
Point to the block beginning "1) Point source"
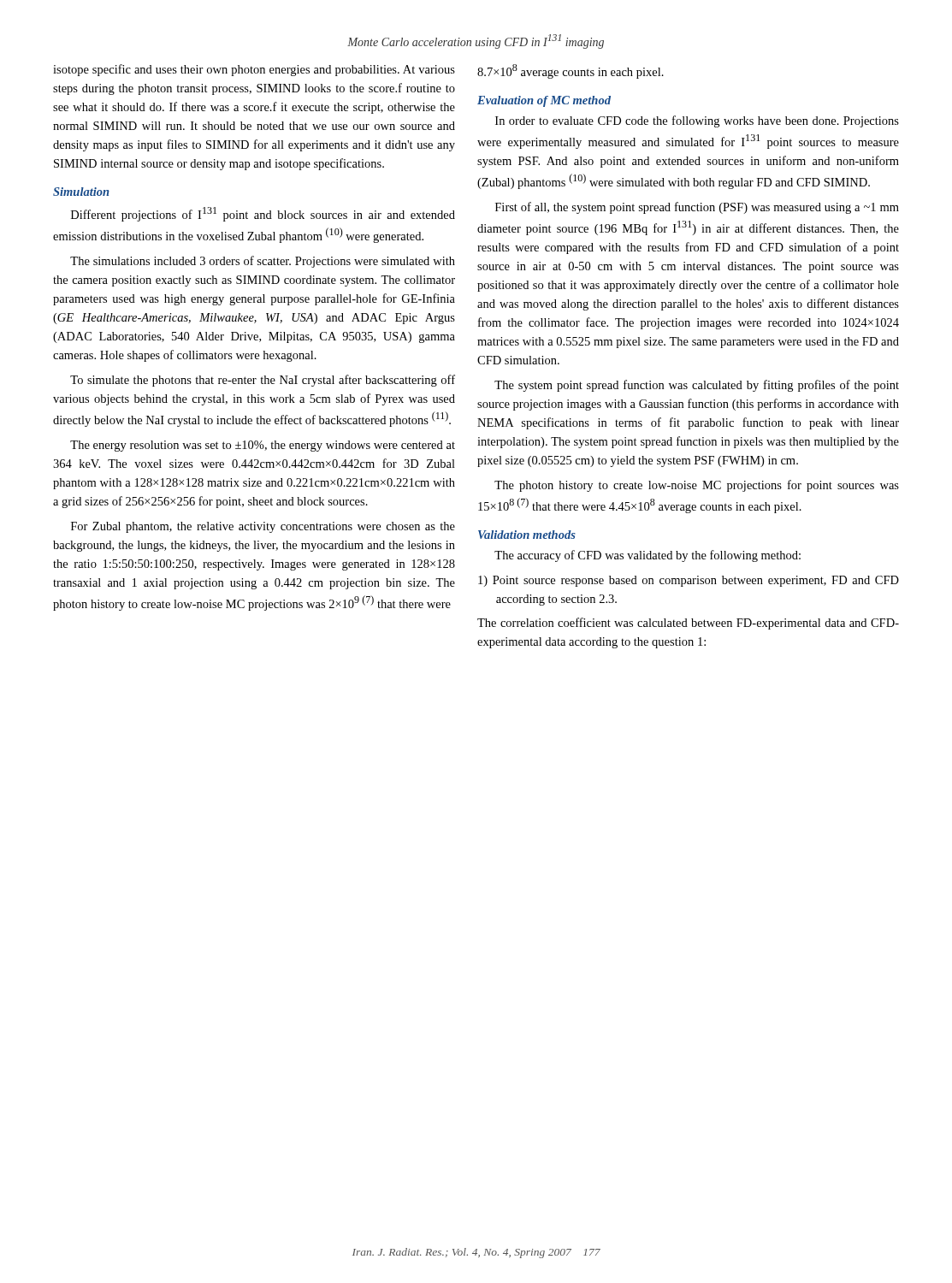697,589
